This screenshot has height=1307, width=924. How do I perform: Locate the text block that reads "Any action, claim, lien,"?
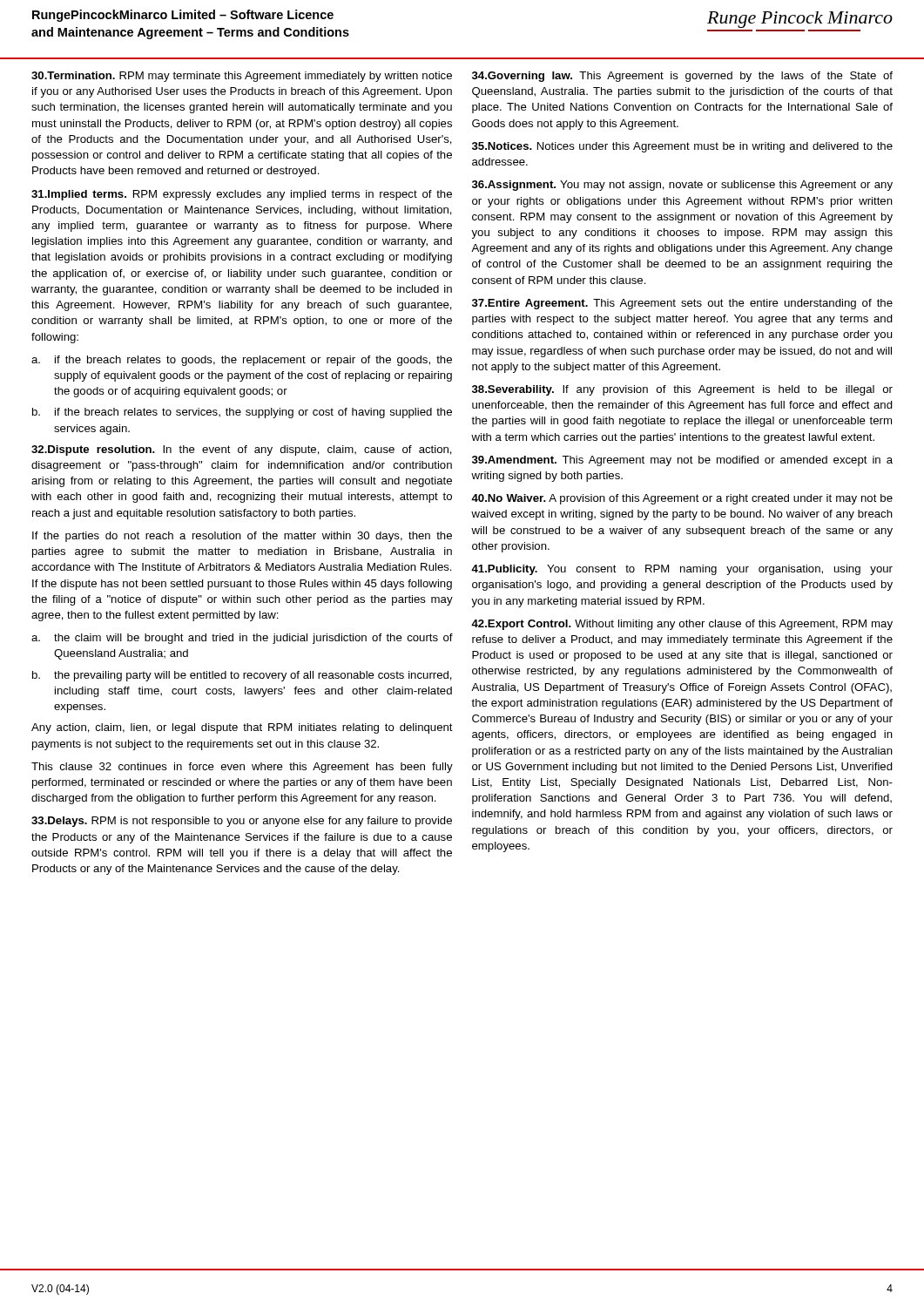click(x=242, y=735)
